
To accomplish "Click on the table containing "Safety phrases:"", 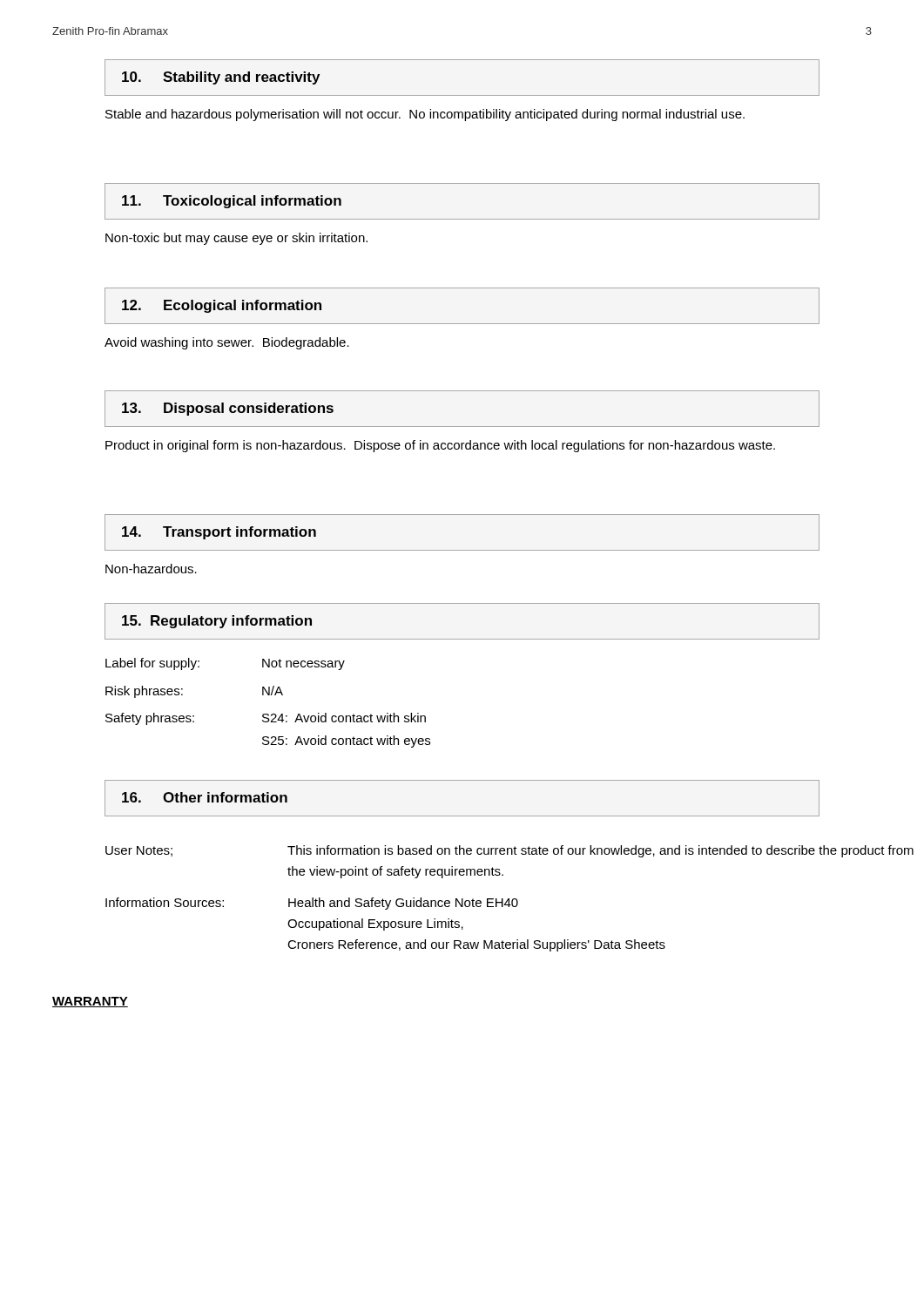I will pos(462,701).
